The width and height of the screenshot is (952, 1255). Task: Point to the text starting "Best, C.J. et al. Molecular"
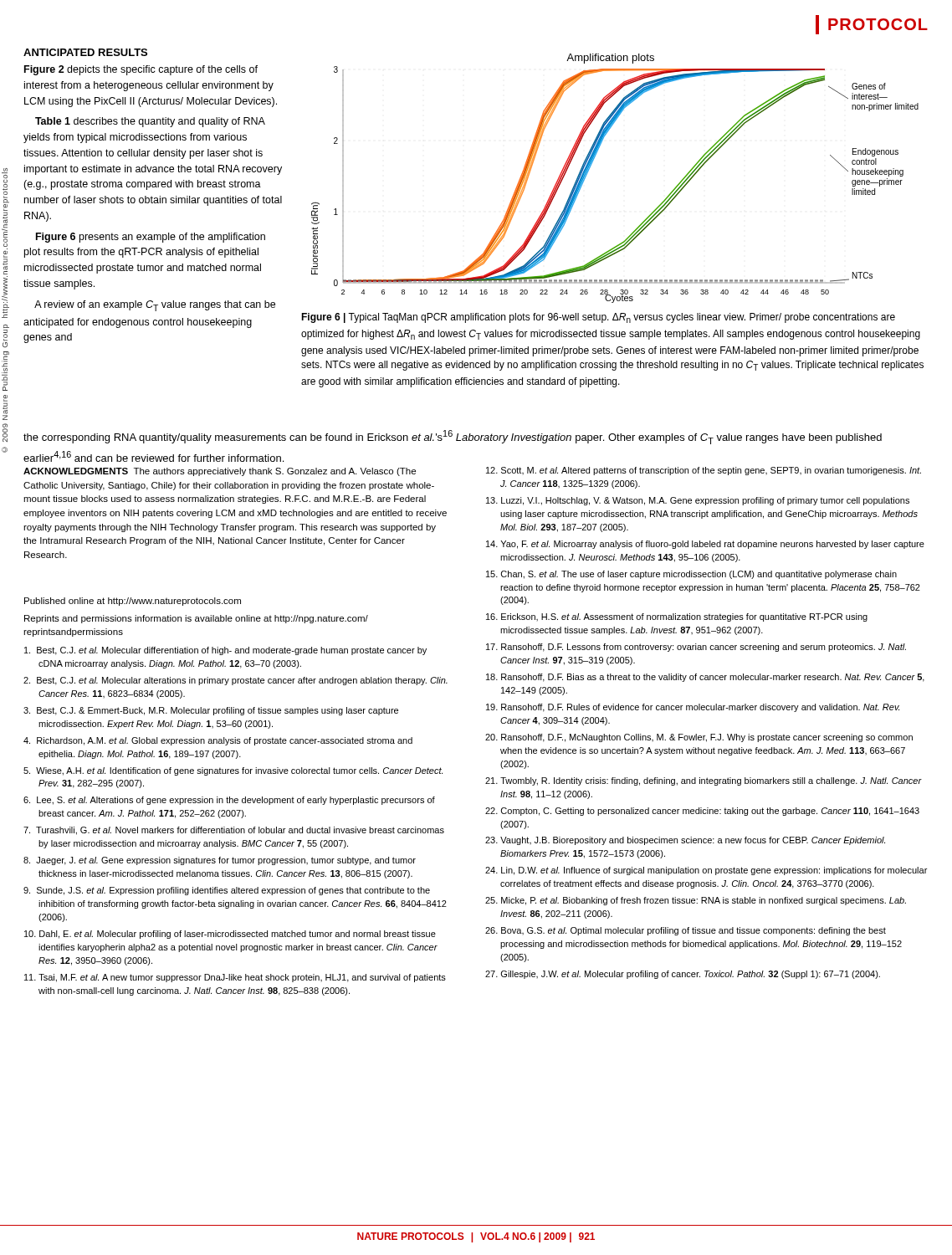point(237,658)
